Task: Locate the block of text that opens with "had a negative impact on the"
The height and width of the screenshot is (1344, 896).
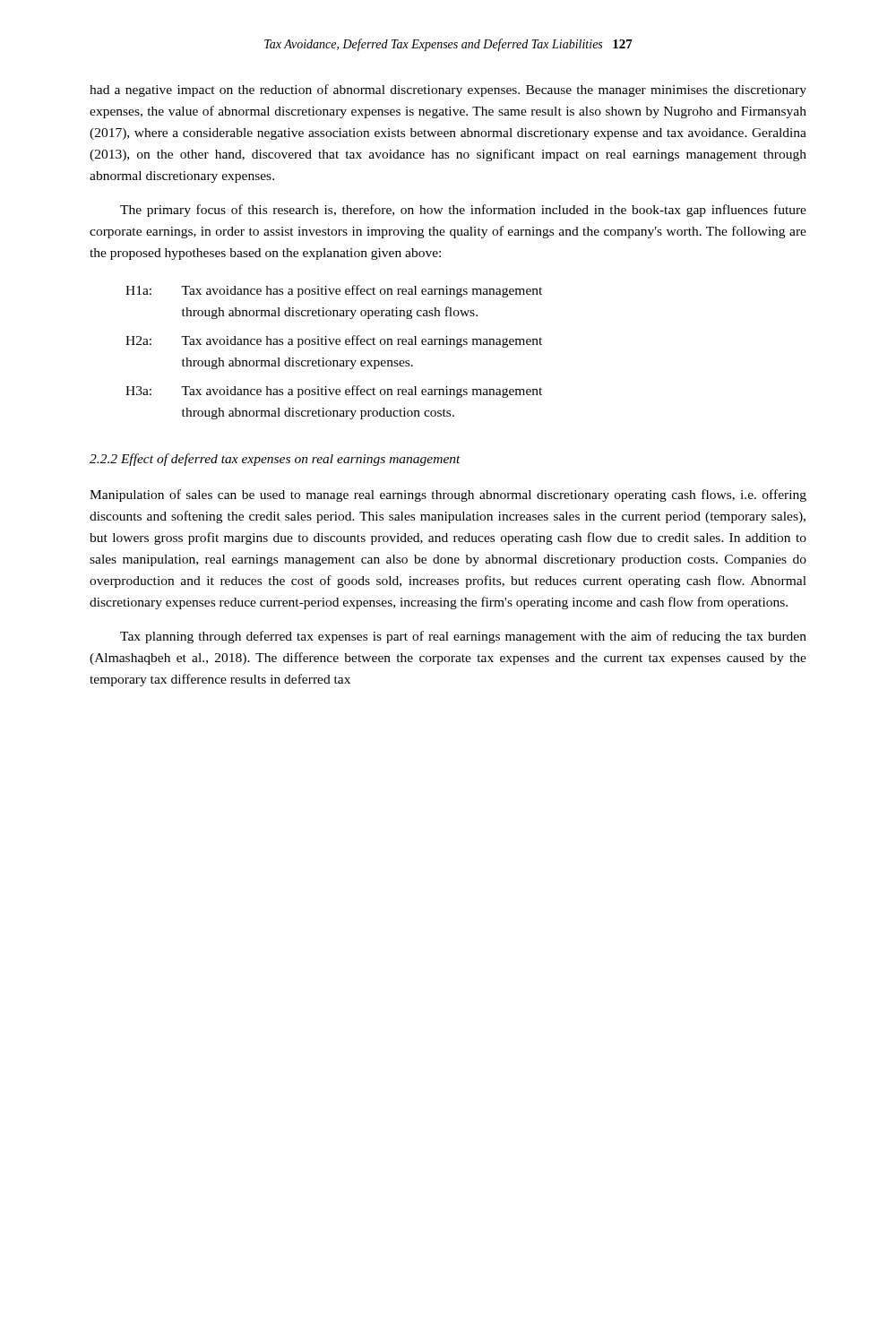Action: pos(448,132)
